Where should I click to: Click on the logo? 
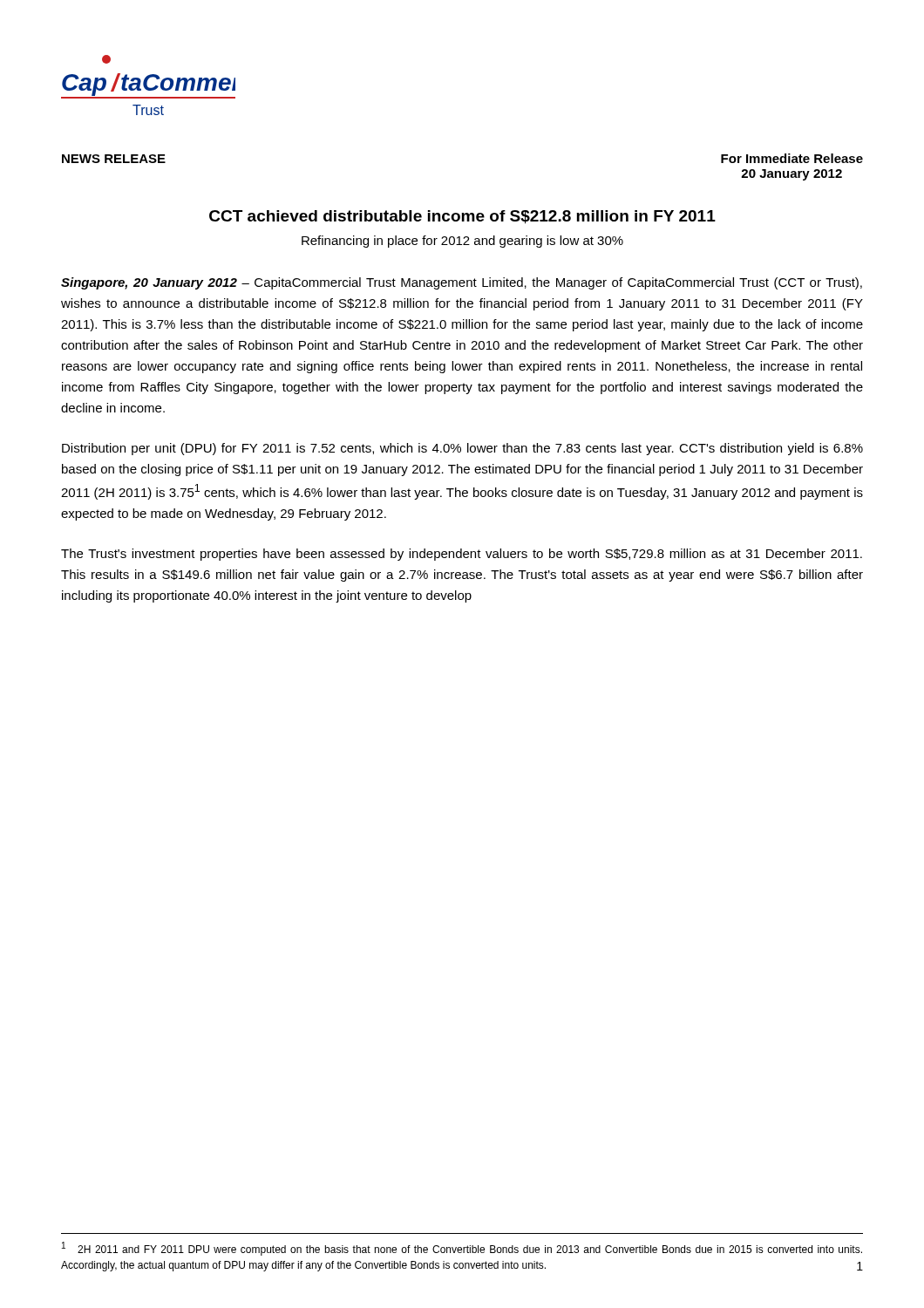point(462,88)
